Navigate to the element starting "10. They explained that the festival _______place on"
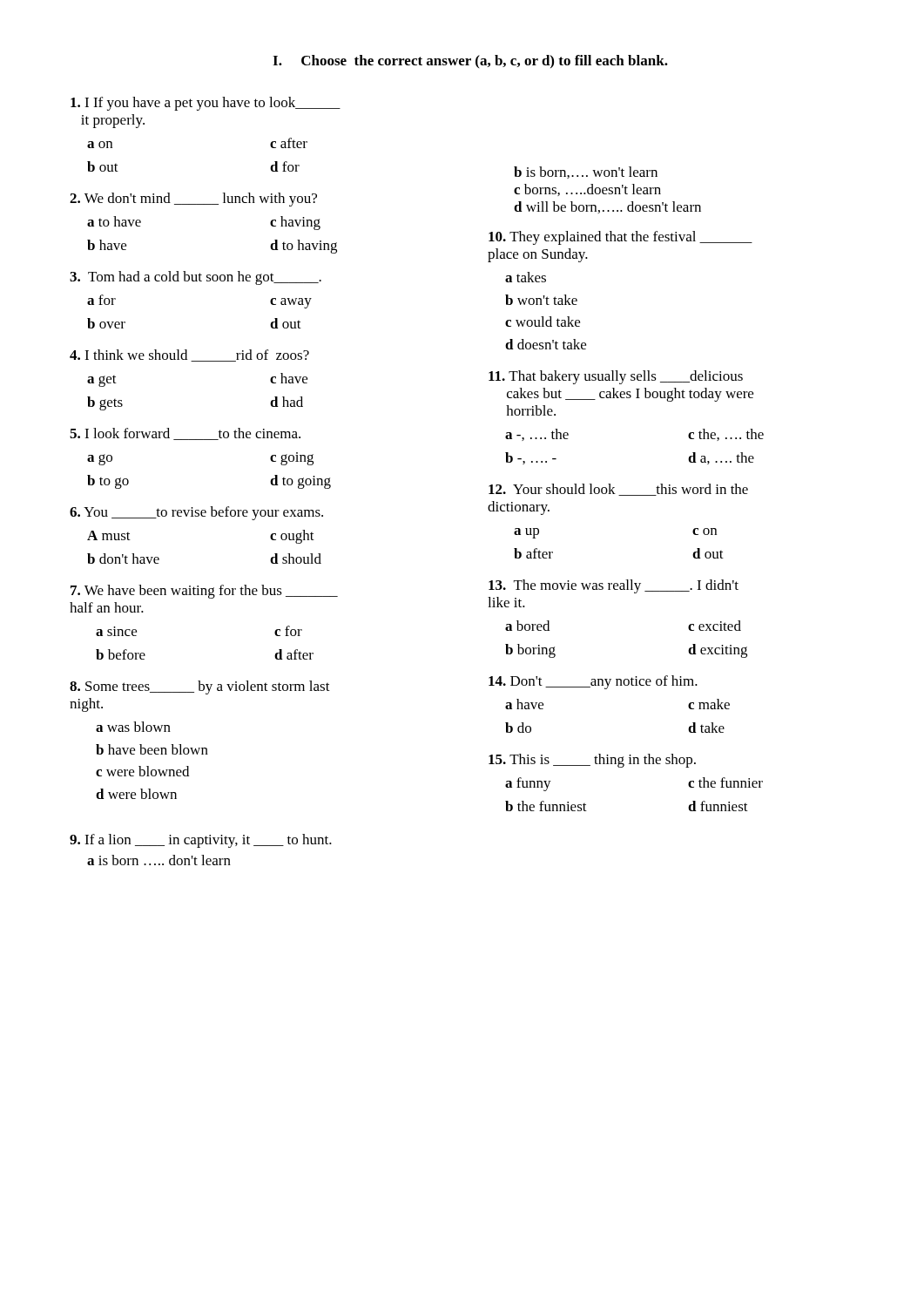Image resolution: width=924 pixels, height=1307 pixels. coord(620,238)
